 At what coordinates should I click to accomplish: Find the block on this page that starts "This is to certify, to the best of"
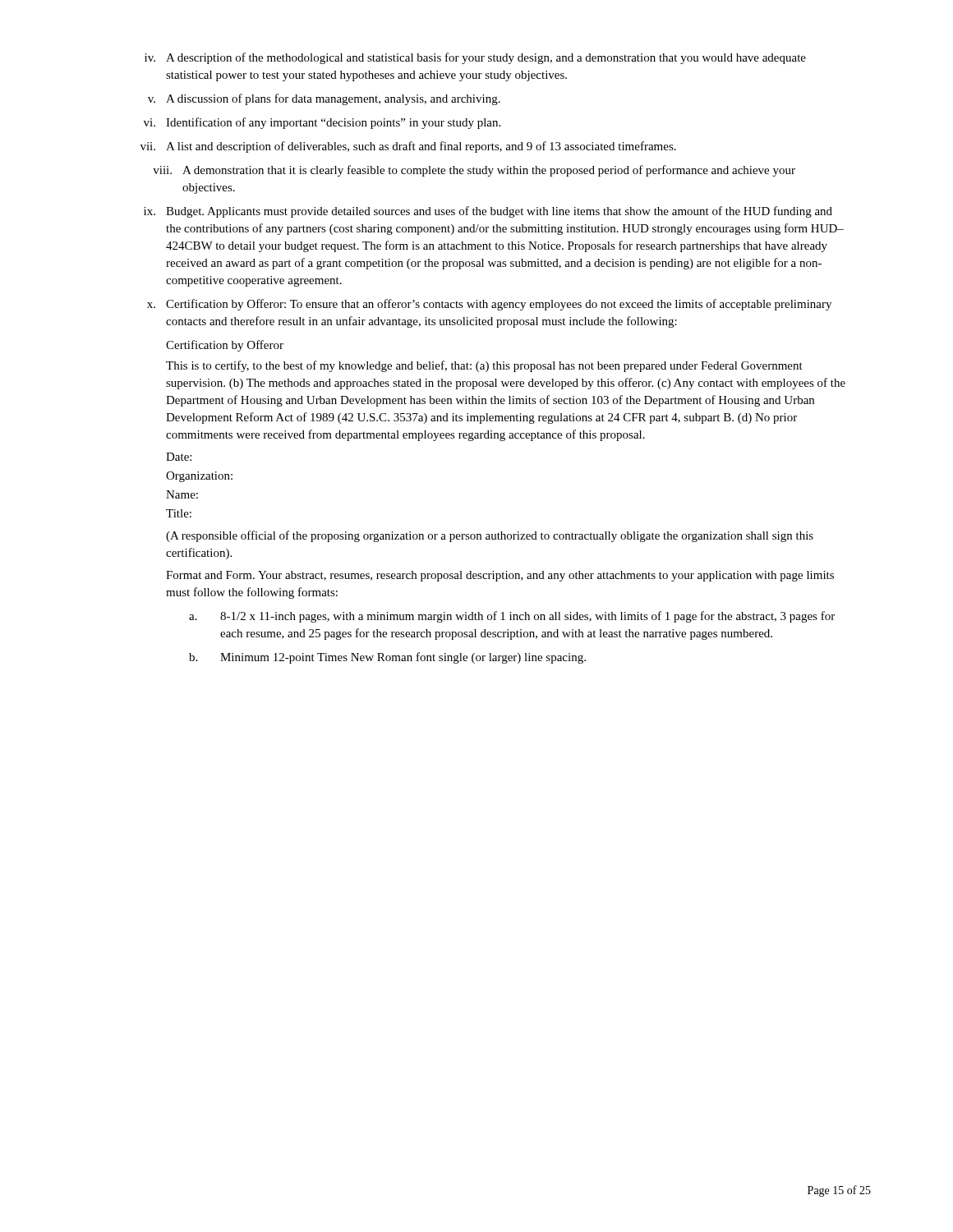pyautogui.click(x=506, y=400)
